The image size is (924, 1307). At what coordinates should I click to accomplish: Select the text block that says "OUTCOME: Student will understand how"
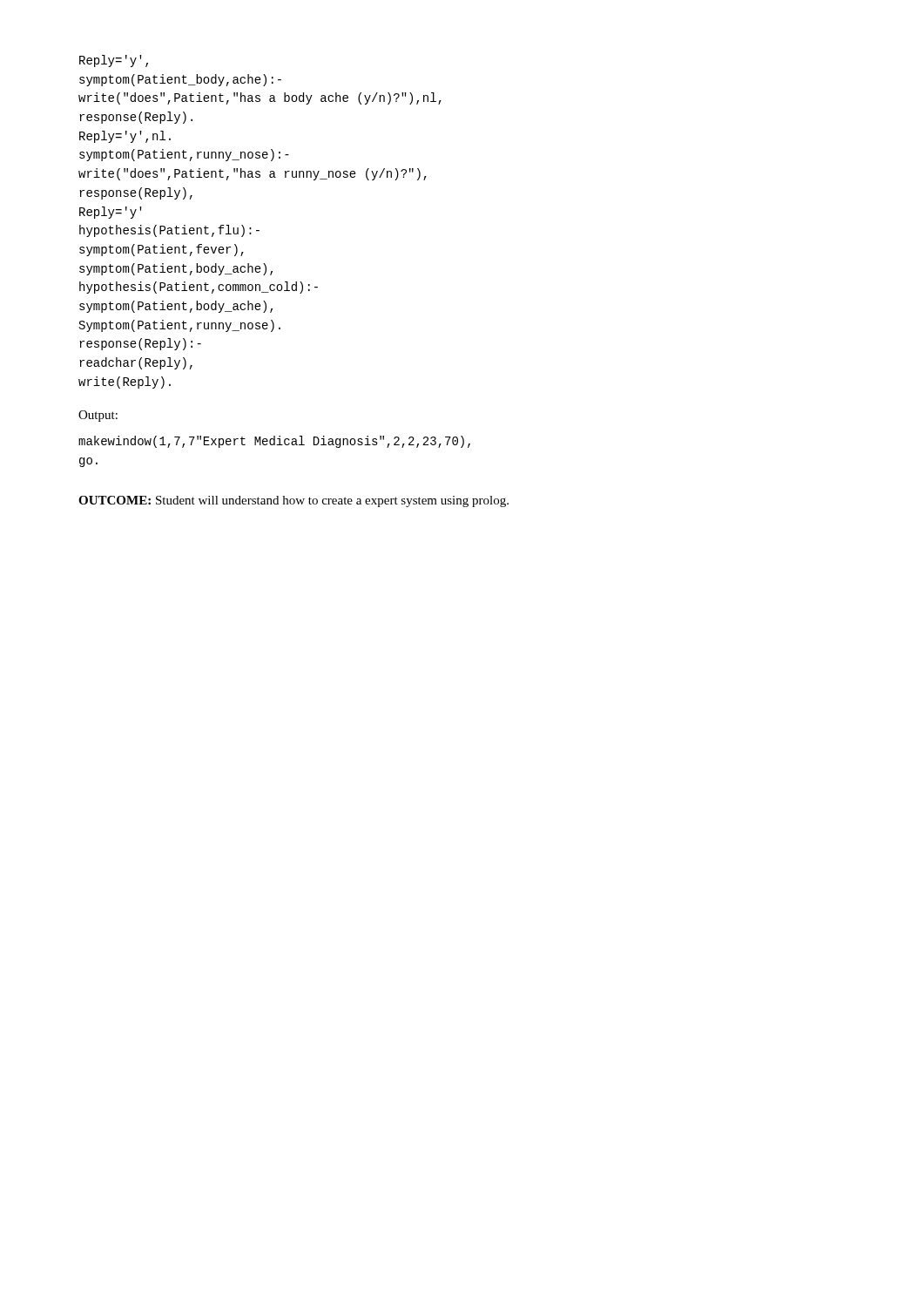[294, 500]
